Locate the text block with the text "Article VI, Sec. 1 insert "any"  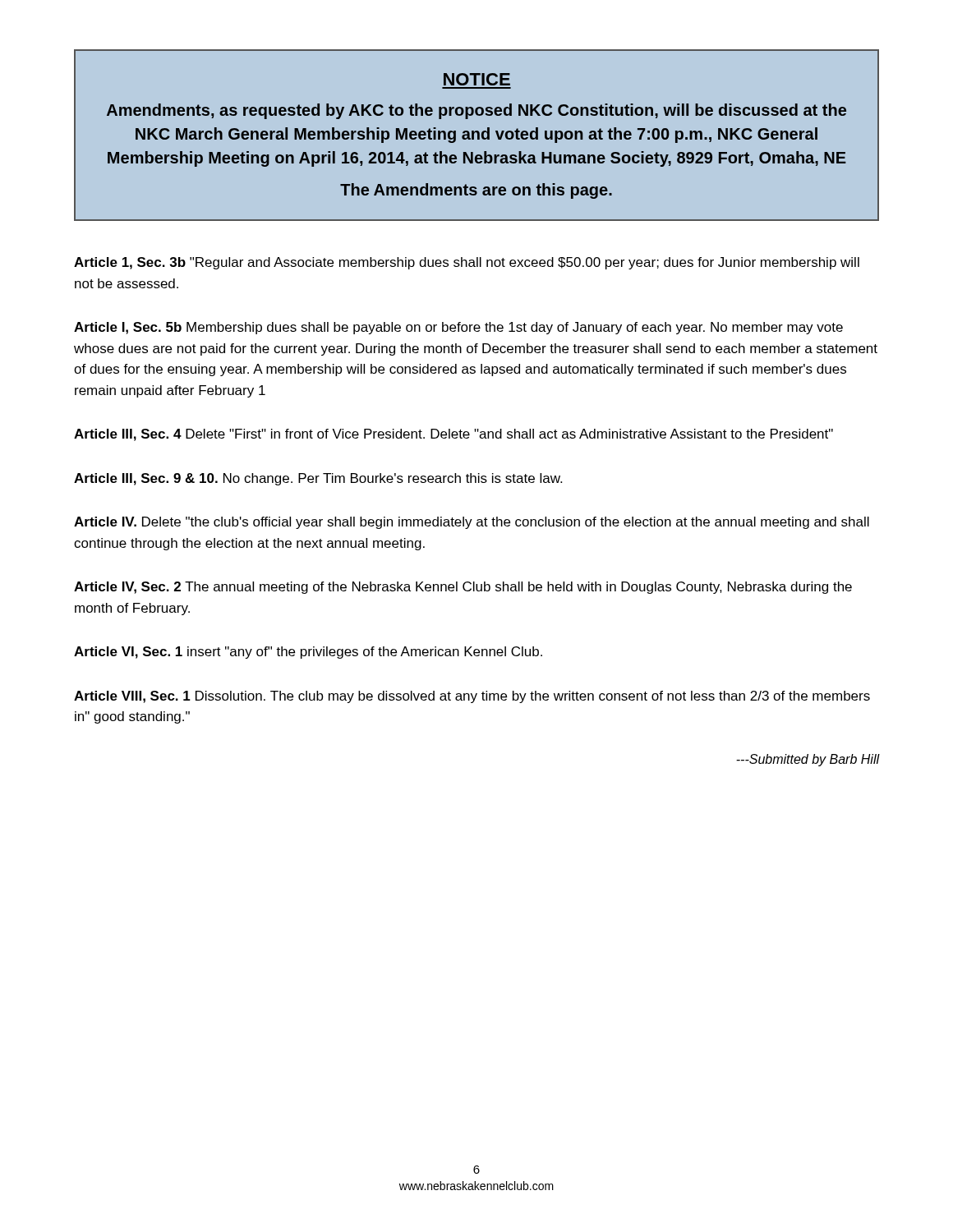[x=476, y=652]
